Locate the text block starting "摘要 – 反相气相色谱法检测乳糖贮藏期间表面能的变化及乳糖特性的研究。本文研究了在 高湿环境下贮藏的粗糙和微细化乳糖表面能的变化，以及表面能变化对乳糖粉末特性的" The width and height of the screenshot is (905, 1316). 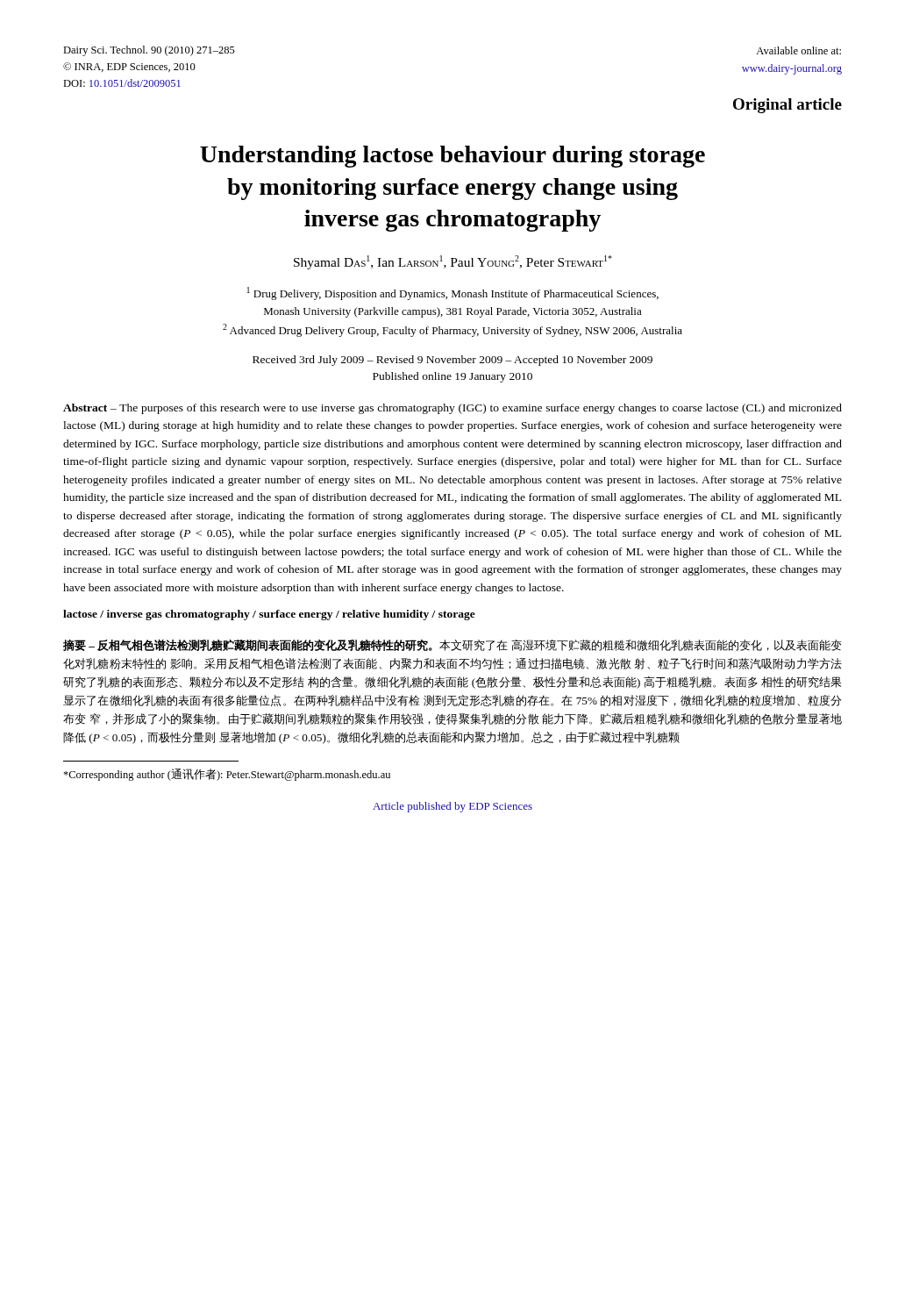[x=452, y=691]
